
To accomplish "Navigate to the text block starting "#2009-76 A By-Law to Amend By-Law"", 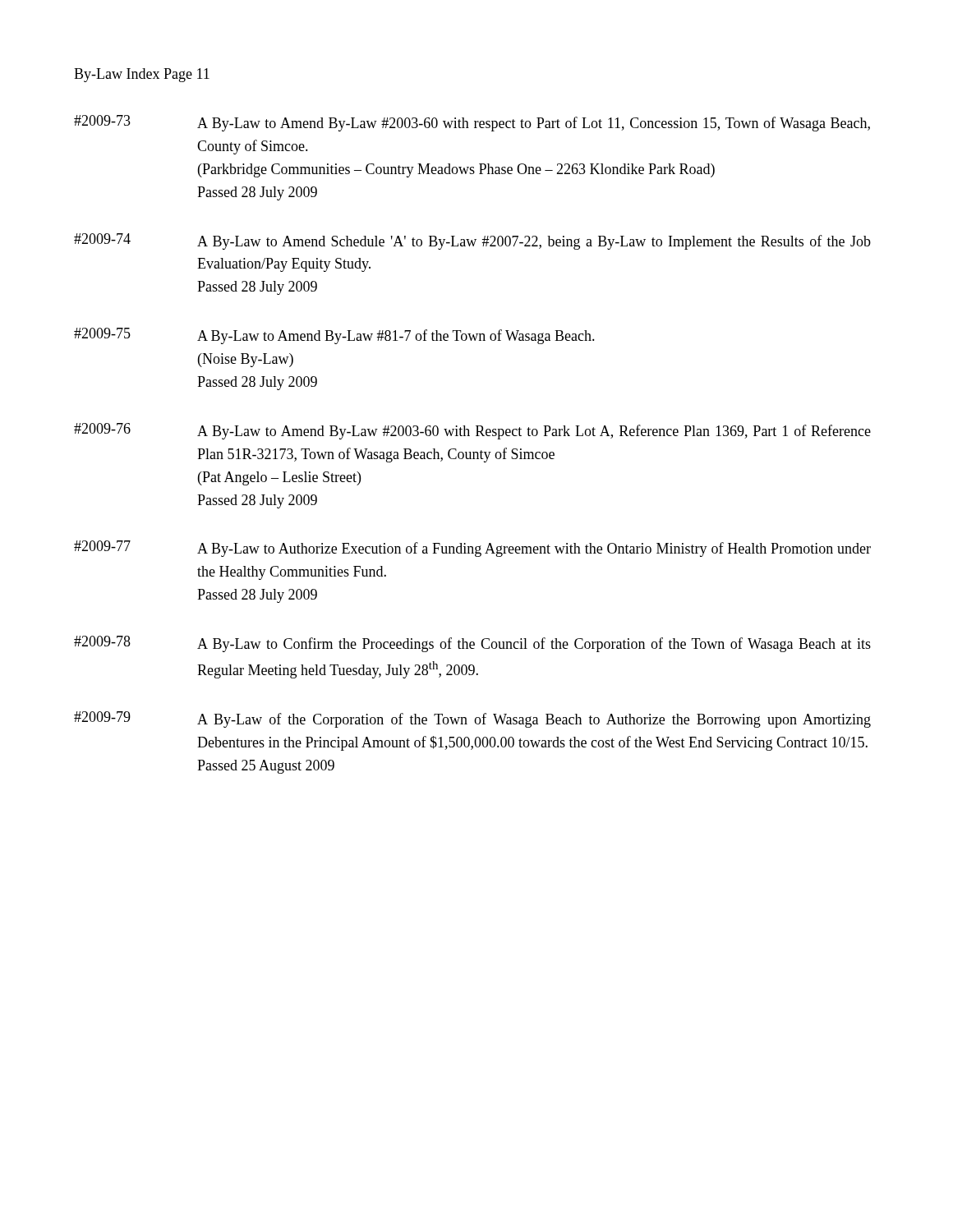I will (472, 466).
